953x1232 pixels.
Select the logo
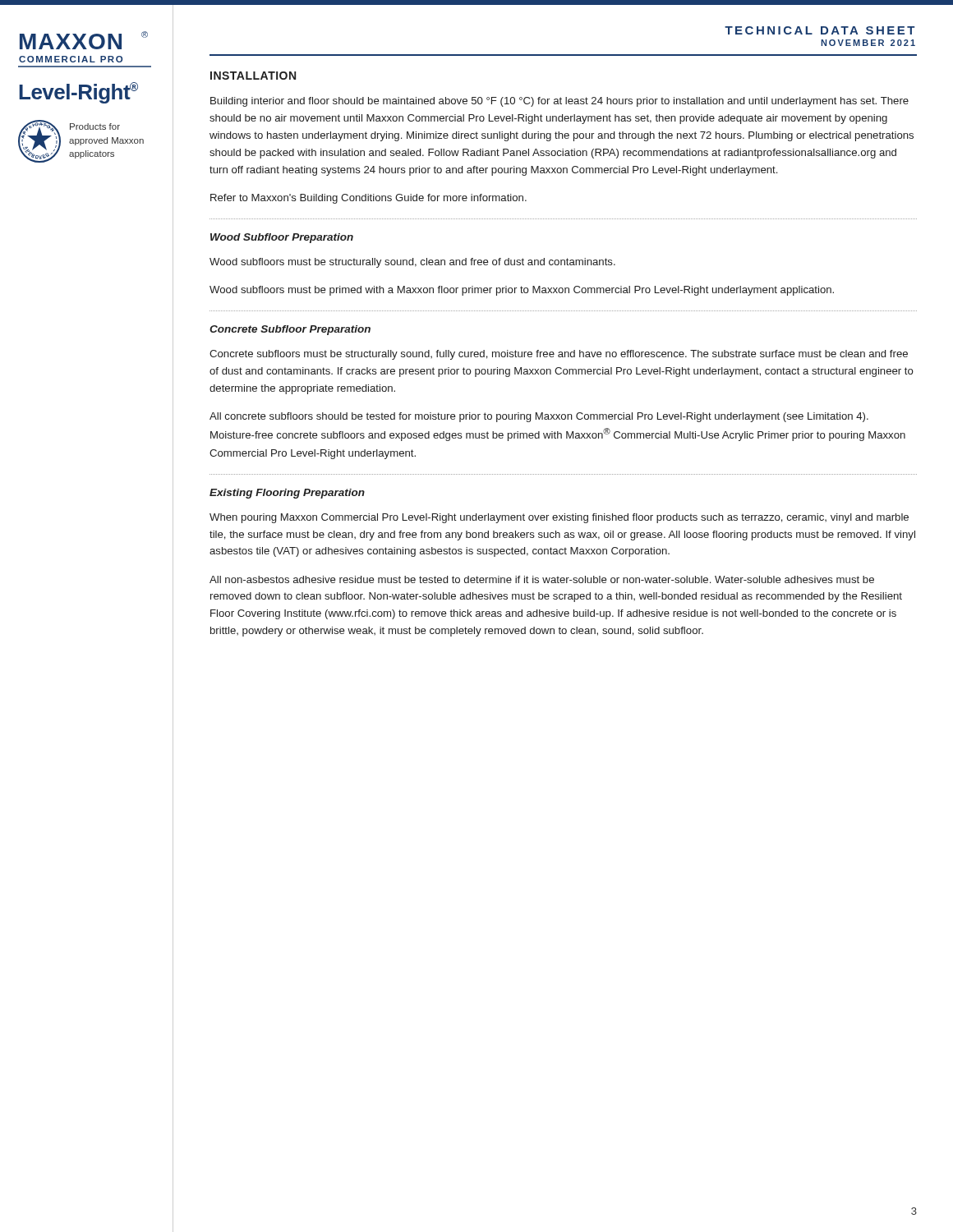click(x=88, y=94)
